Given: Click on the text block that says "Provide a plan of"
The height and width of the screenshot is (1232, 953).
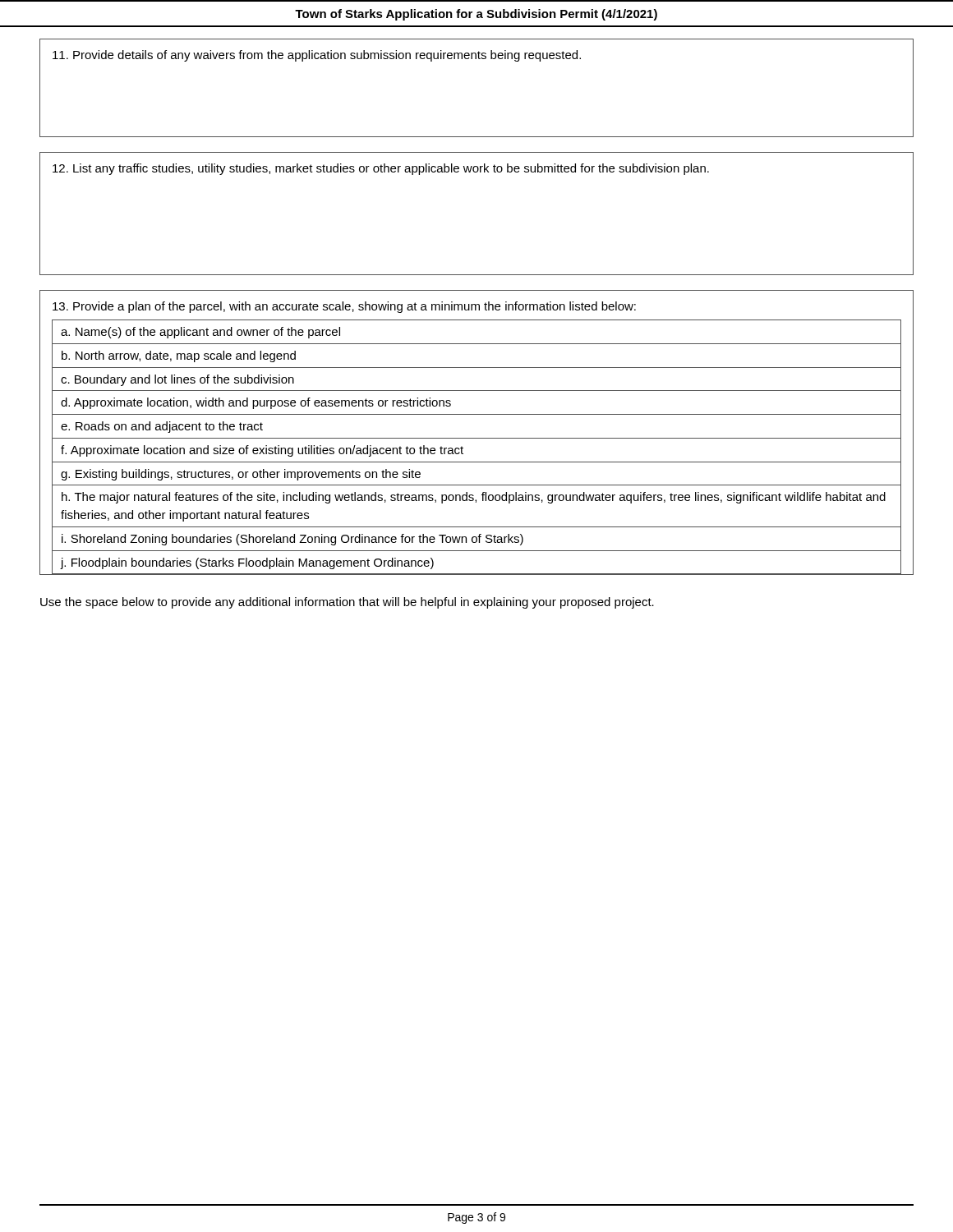Looking at the screenshot, I should tap(344, 306).
